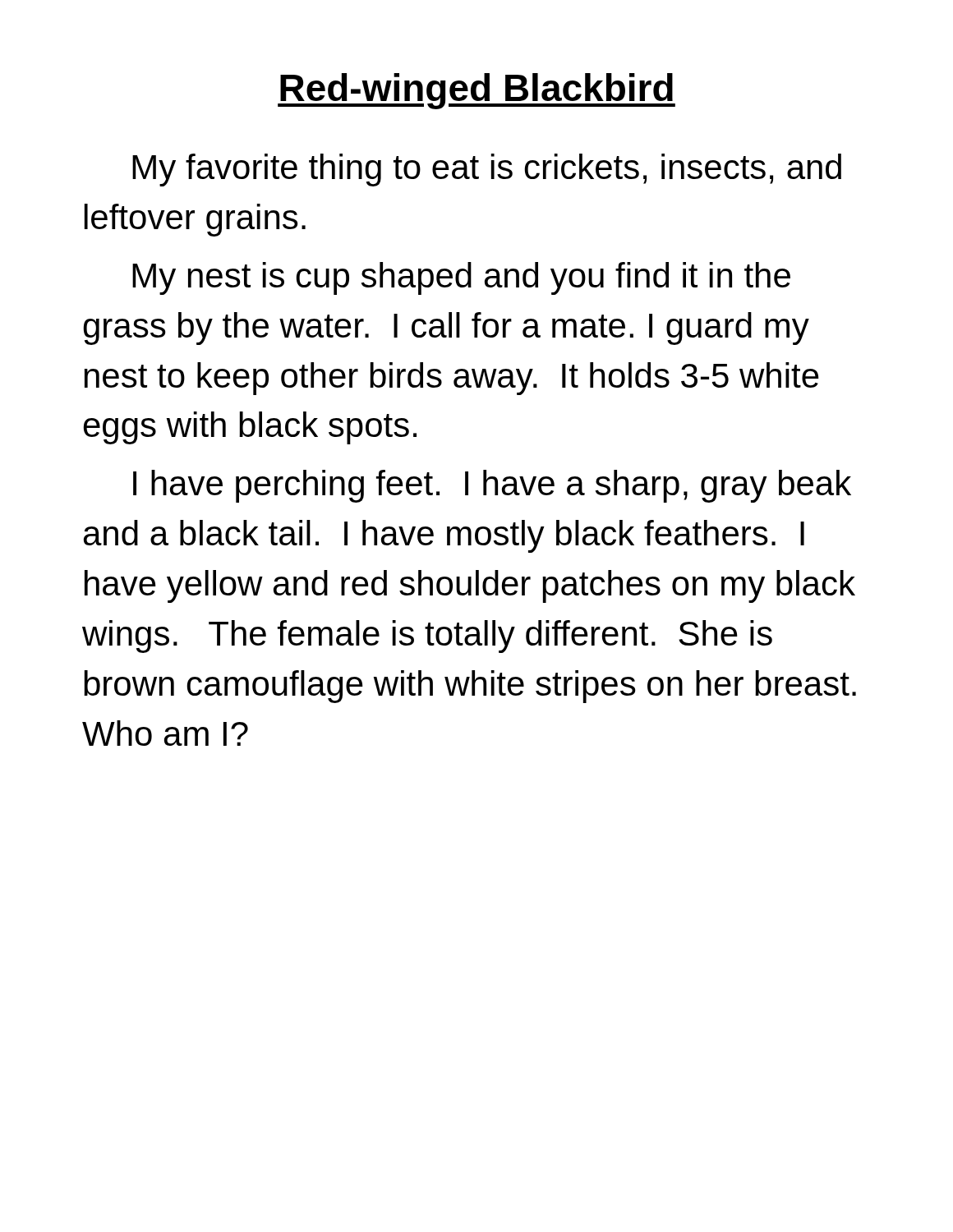The height and width of the screenshot is (1232, 953).
Task: Locate the block of text that opens with "I have perching feet."
Action: 475,609
